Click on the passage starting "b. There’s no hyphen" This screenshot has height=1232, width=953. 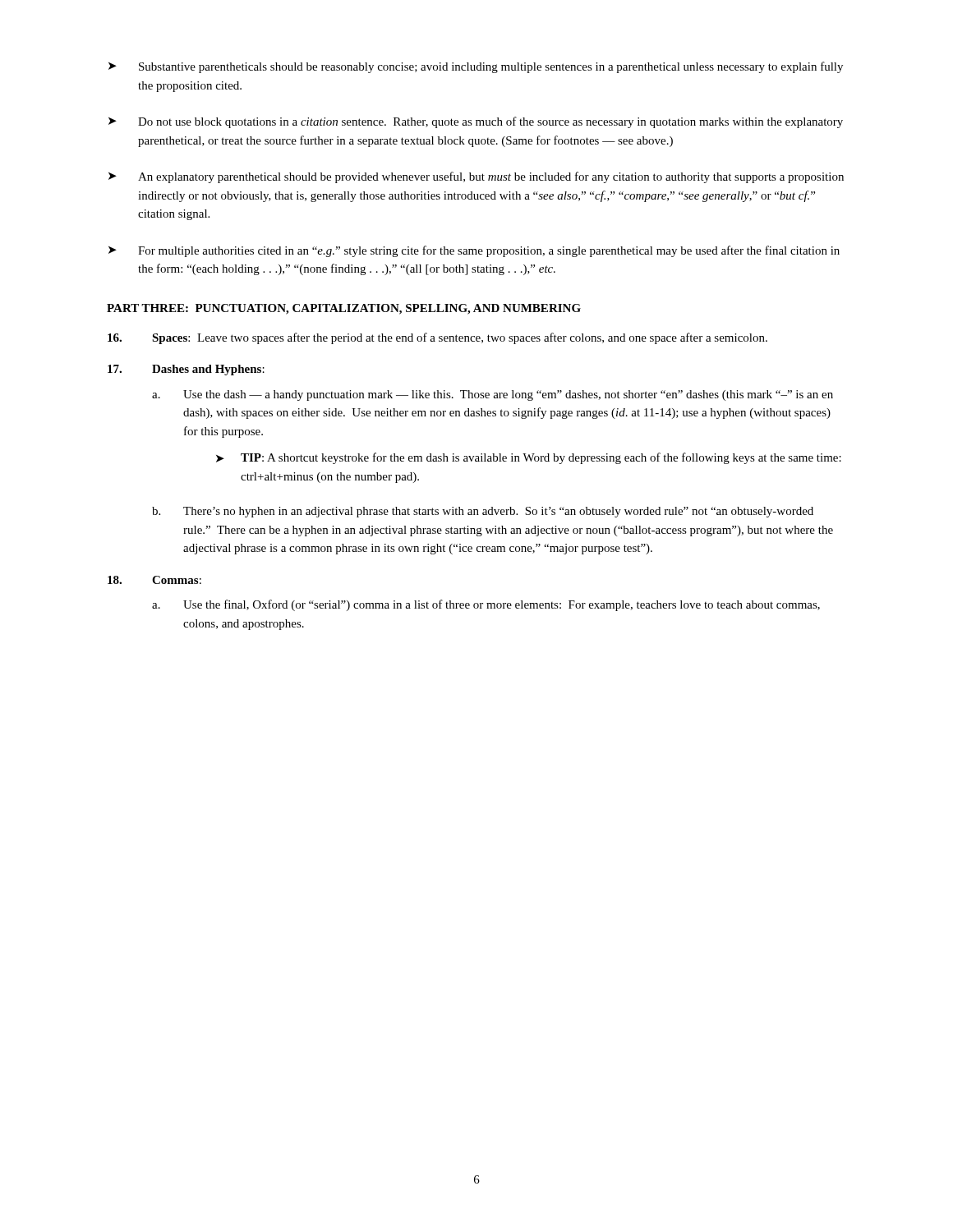pos(499,530)
